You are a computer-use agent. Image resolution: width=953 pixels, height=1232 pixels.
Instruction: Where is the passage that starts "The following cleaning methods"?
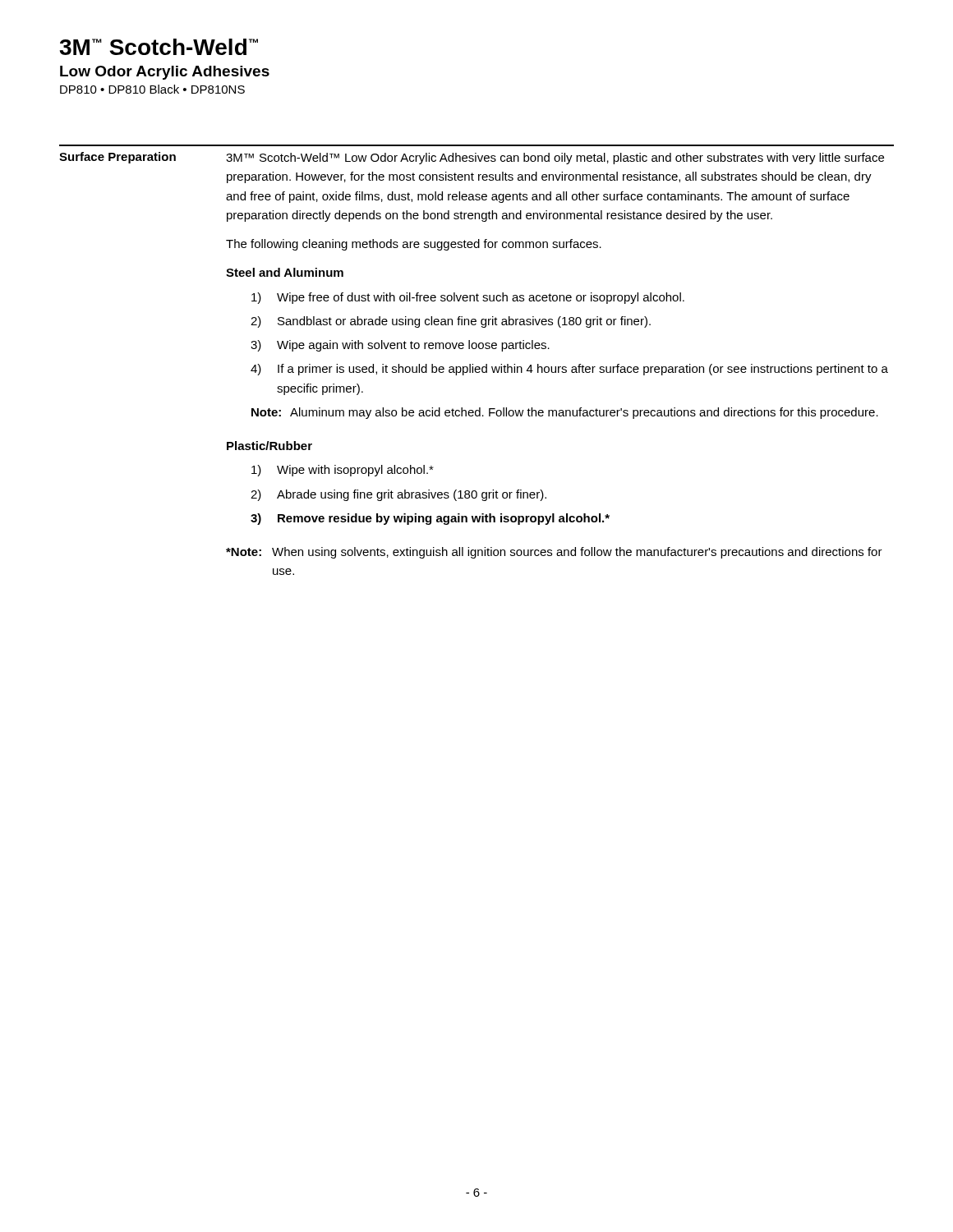tap(560, 244)
